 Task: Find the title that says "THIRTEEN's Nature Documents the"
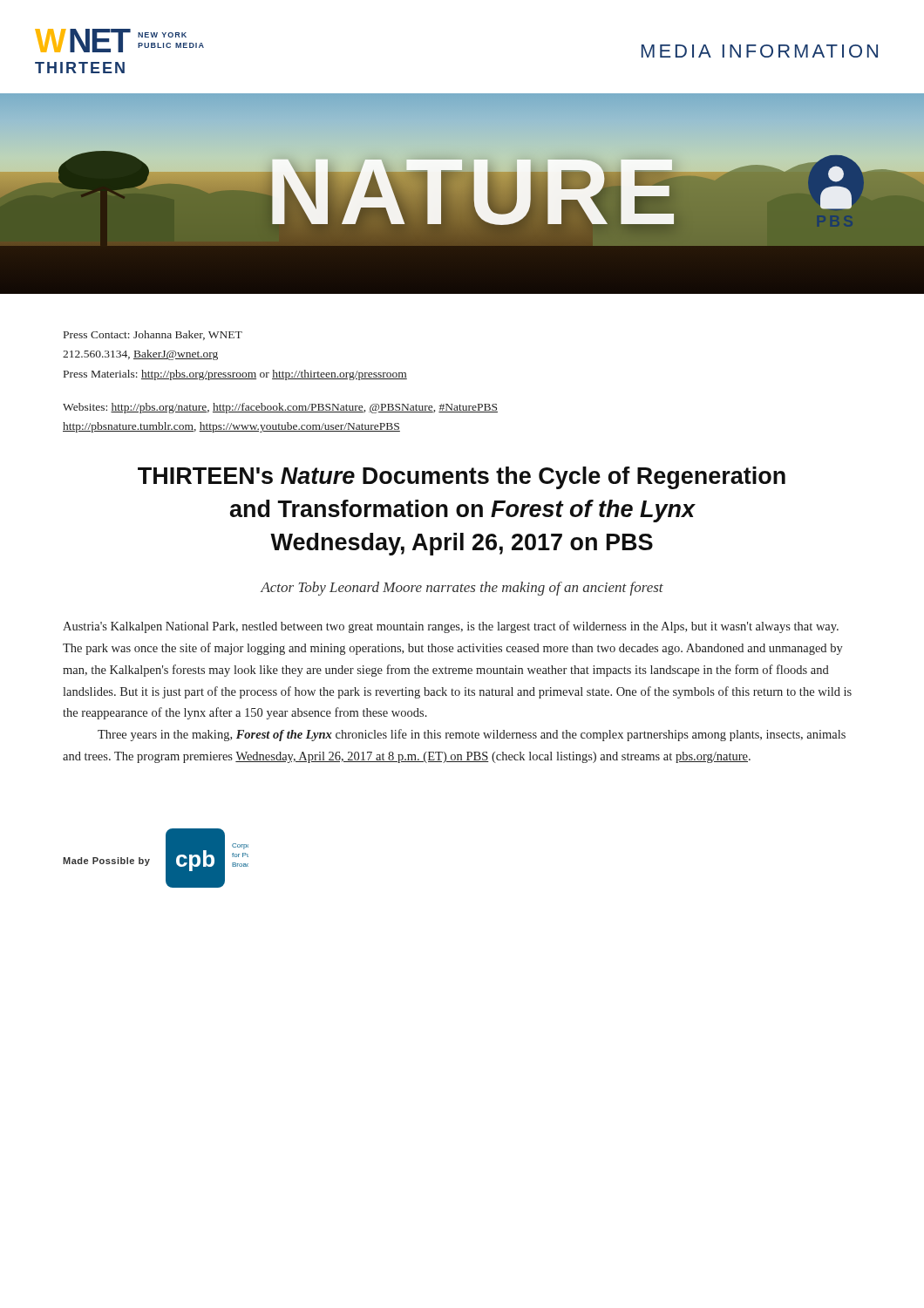coord(462,510)
